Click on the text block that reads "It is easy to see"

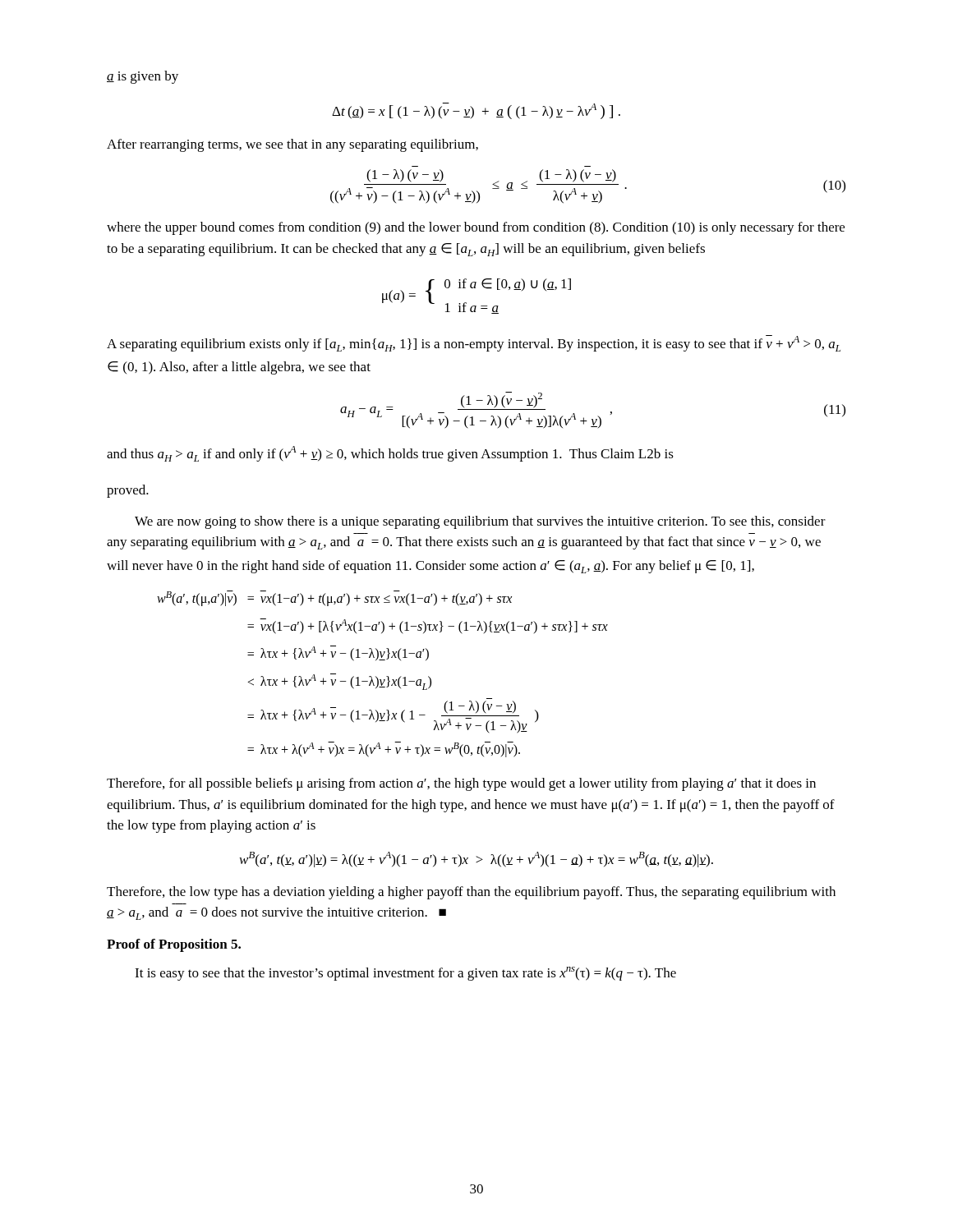[406, 972]
